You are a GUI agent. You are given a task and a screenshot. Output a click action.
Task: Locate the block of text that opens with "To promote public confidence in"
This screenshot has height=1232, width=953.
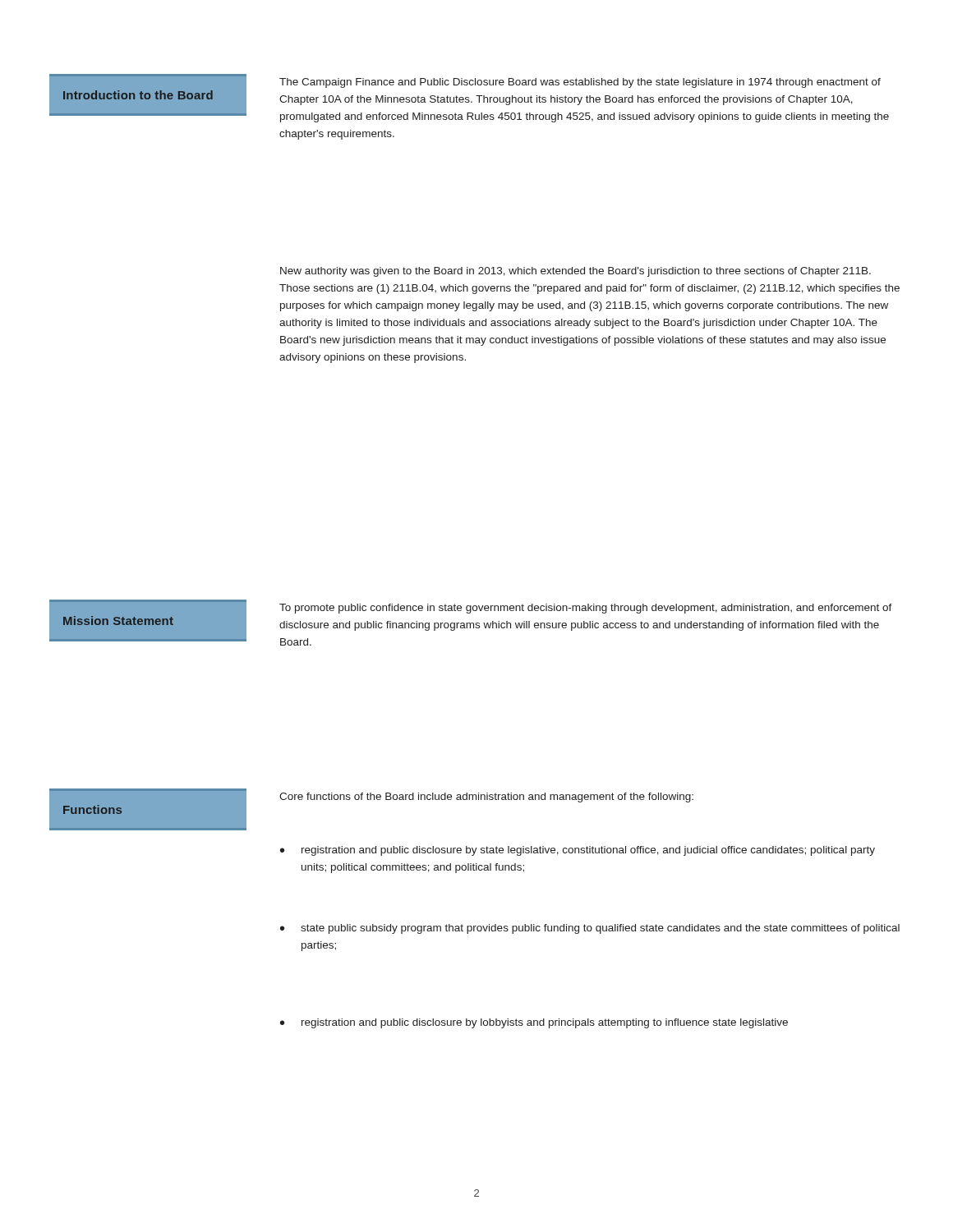point(585,625)
